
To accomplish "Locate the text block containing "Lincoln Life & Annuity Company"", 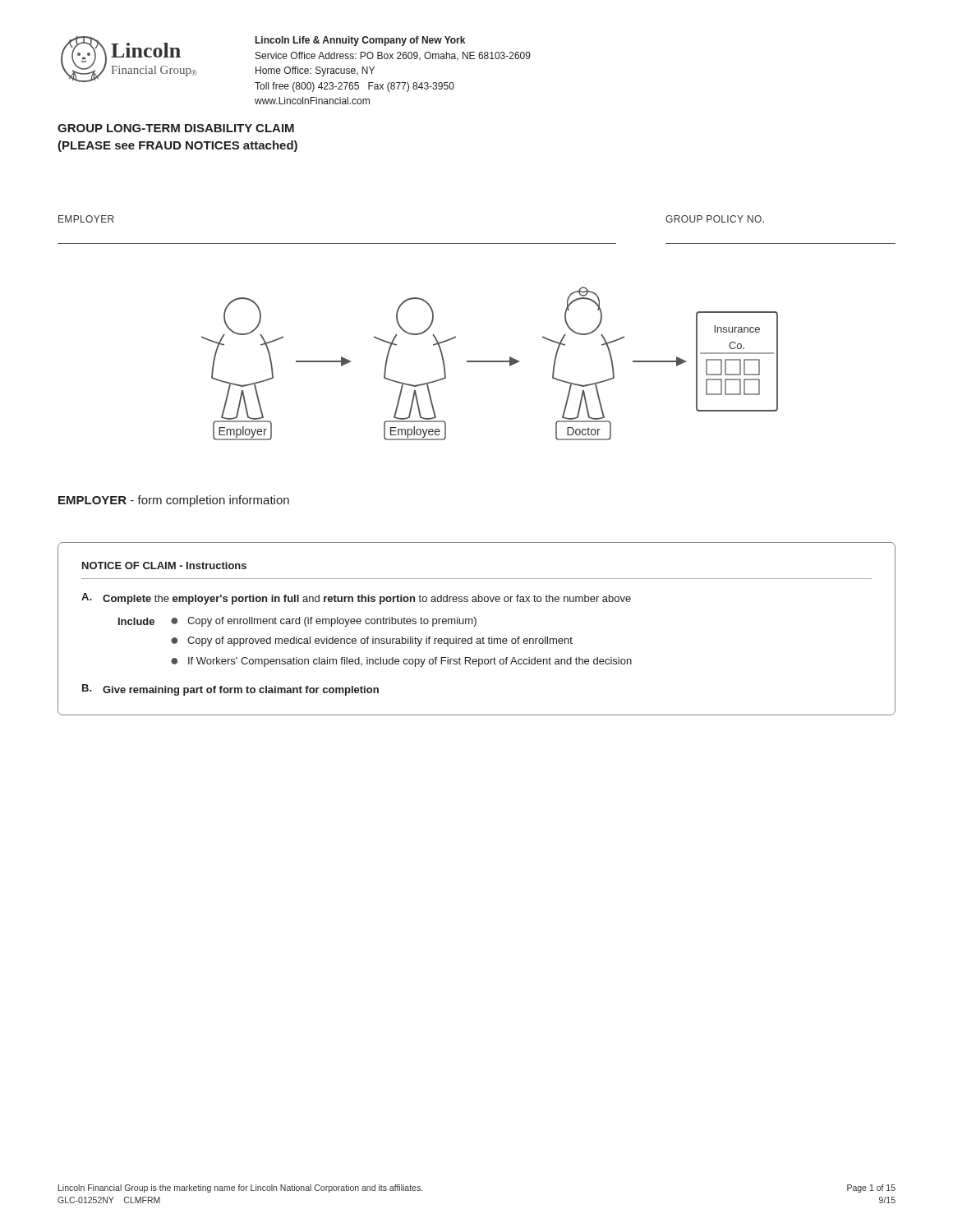I will tap(393, 71).
